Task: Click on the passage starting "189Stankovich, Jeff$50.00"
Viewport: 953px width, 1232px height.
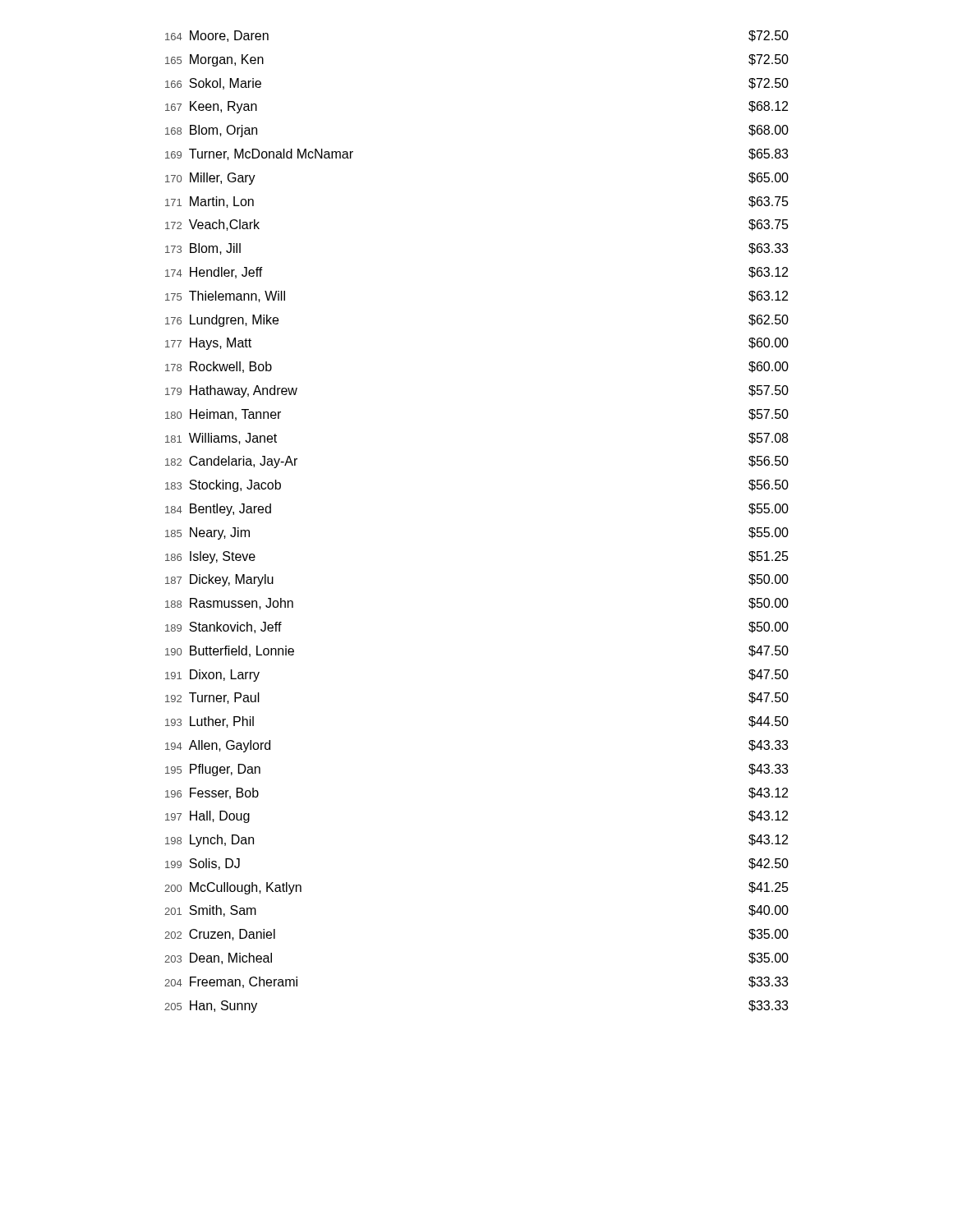Action: 219,627
